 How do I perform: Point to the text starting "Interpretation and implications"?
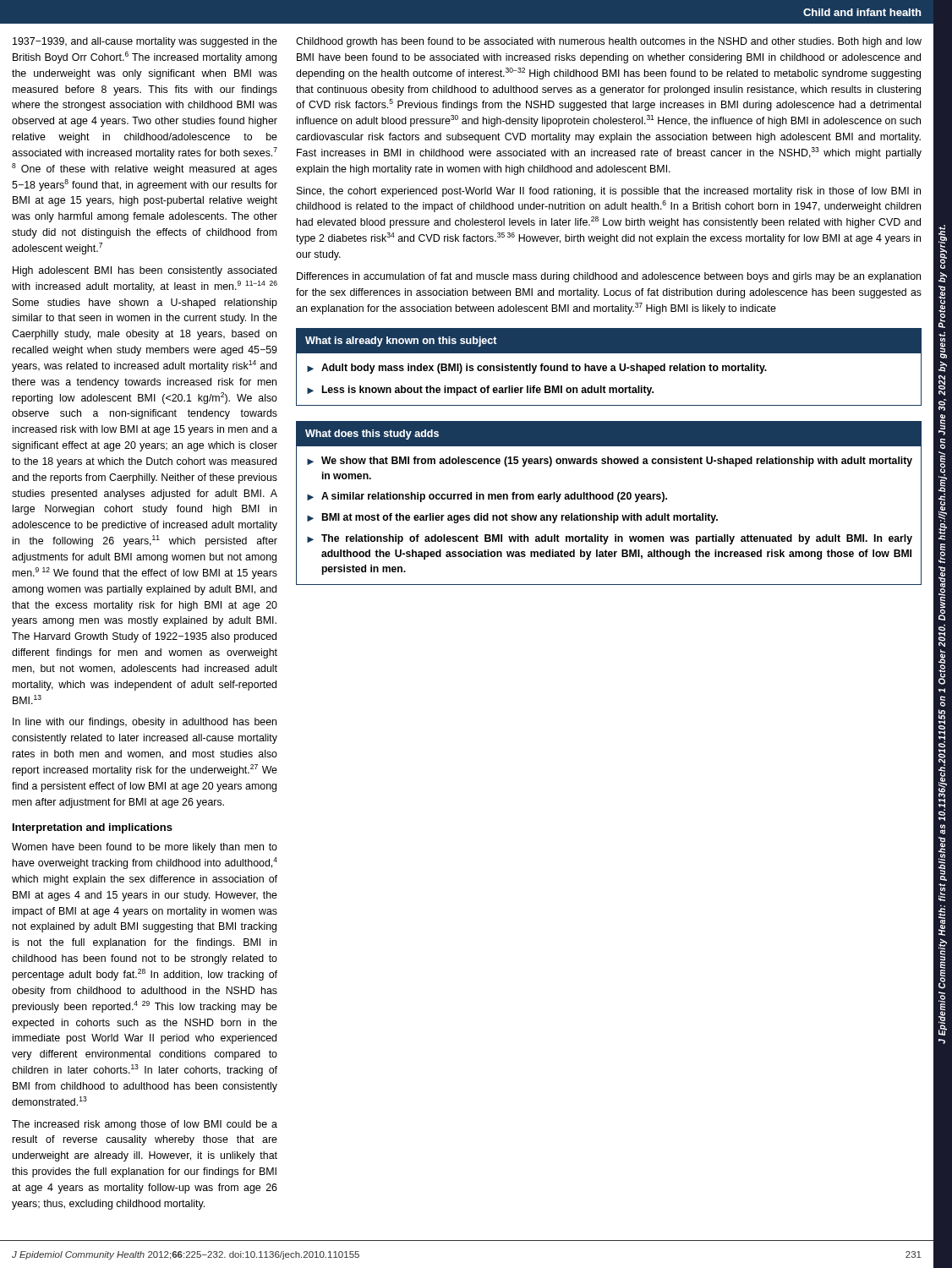[92, 827]
